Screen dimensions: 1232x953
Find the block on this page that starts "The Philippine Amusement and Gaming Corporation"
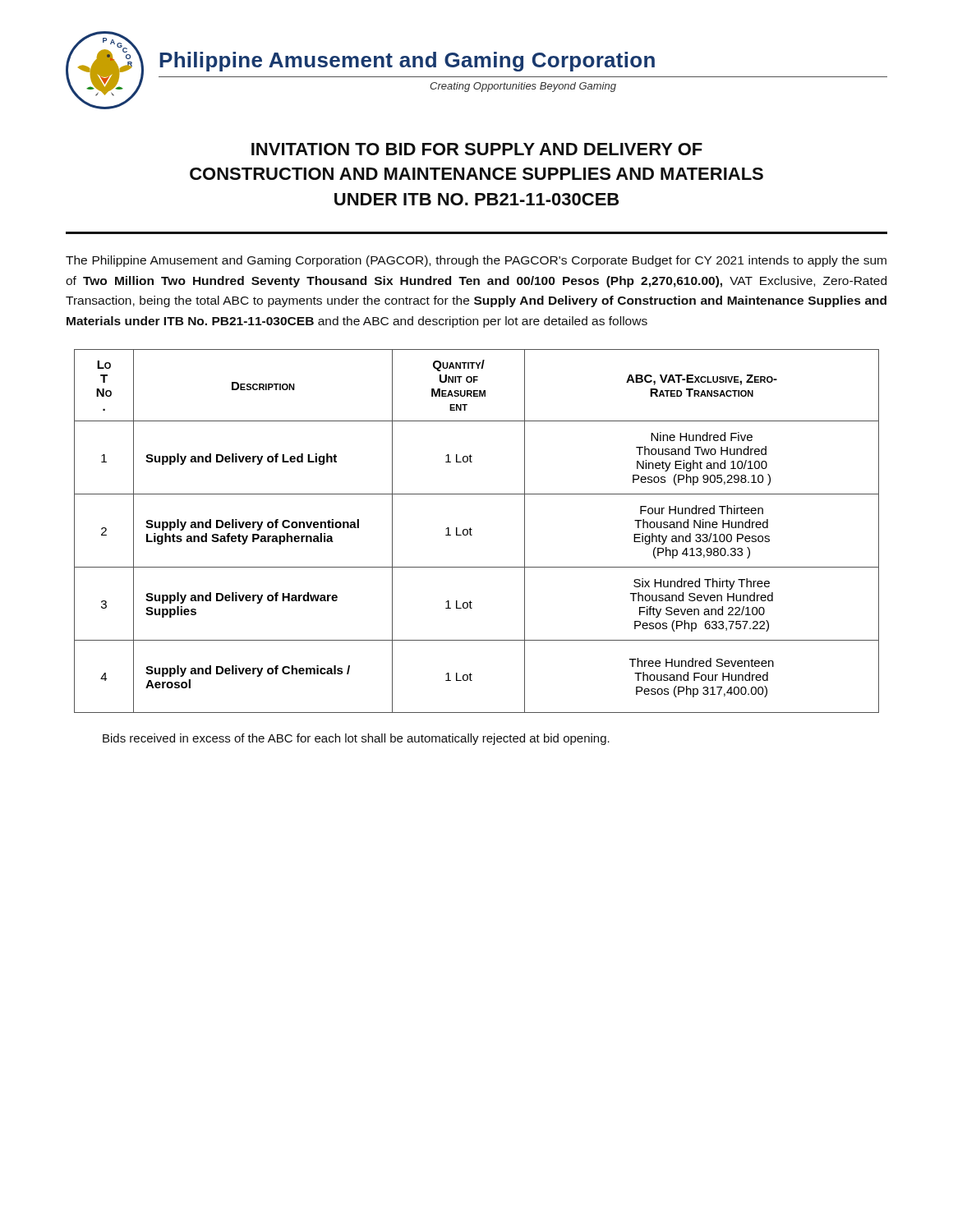(476, 290)
